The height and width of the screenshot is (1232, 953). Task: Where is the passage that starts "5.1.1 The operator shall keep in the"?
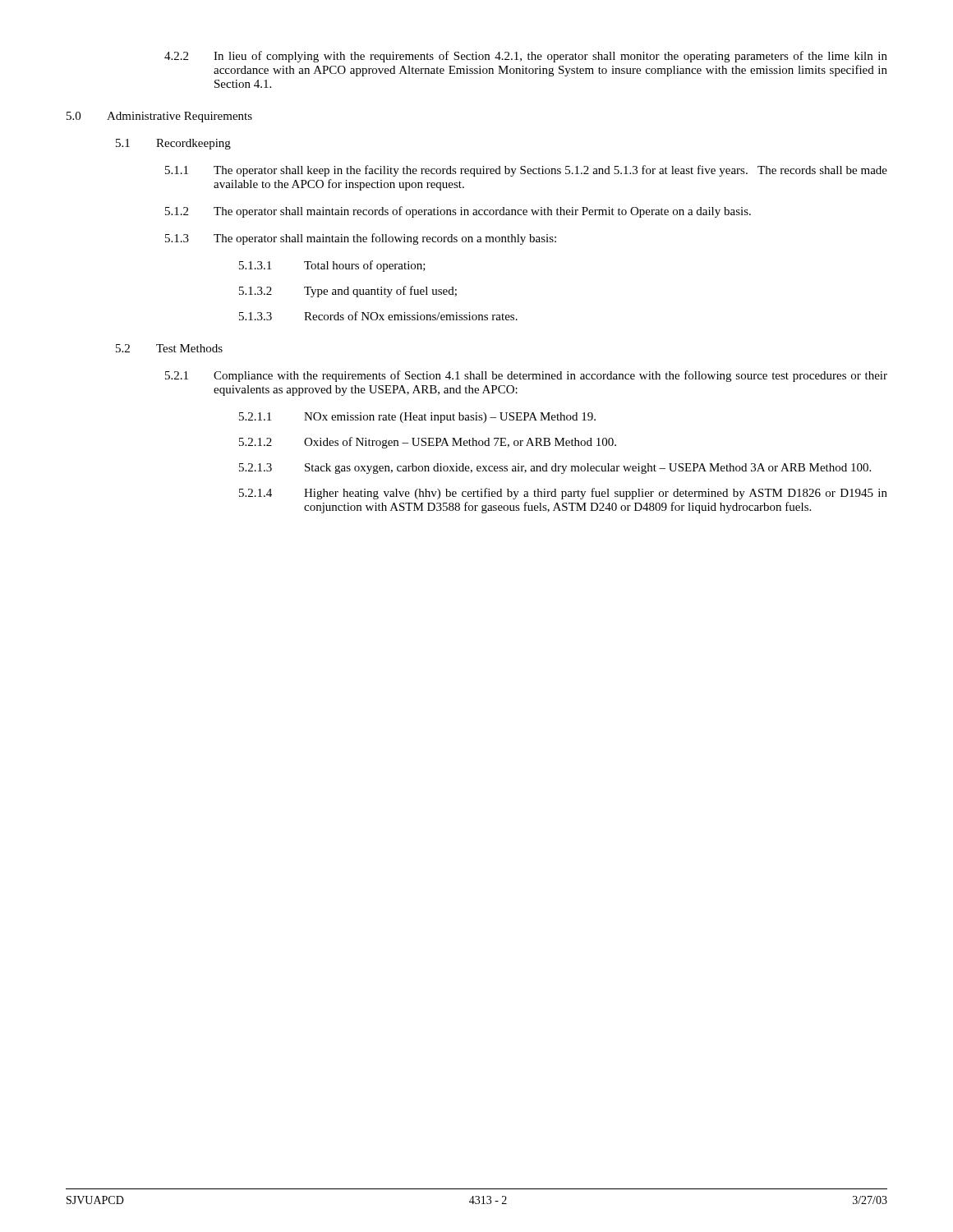pyautogui.click(x=526, y=177)
